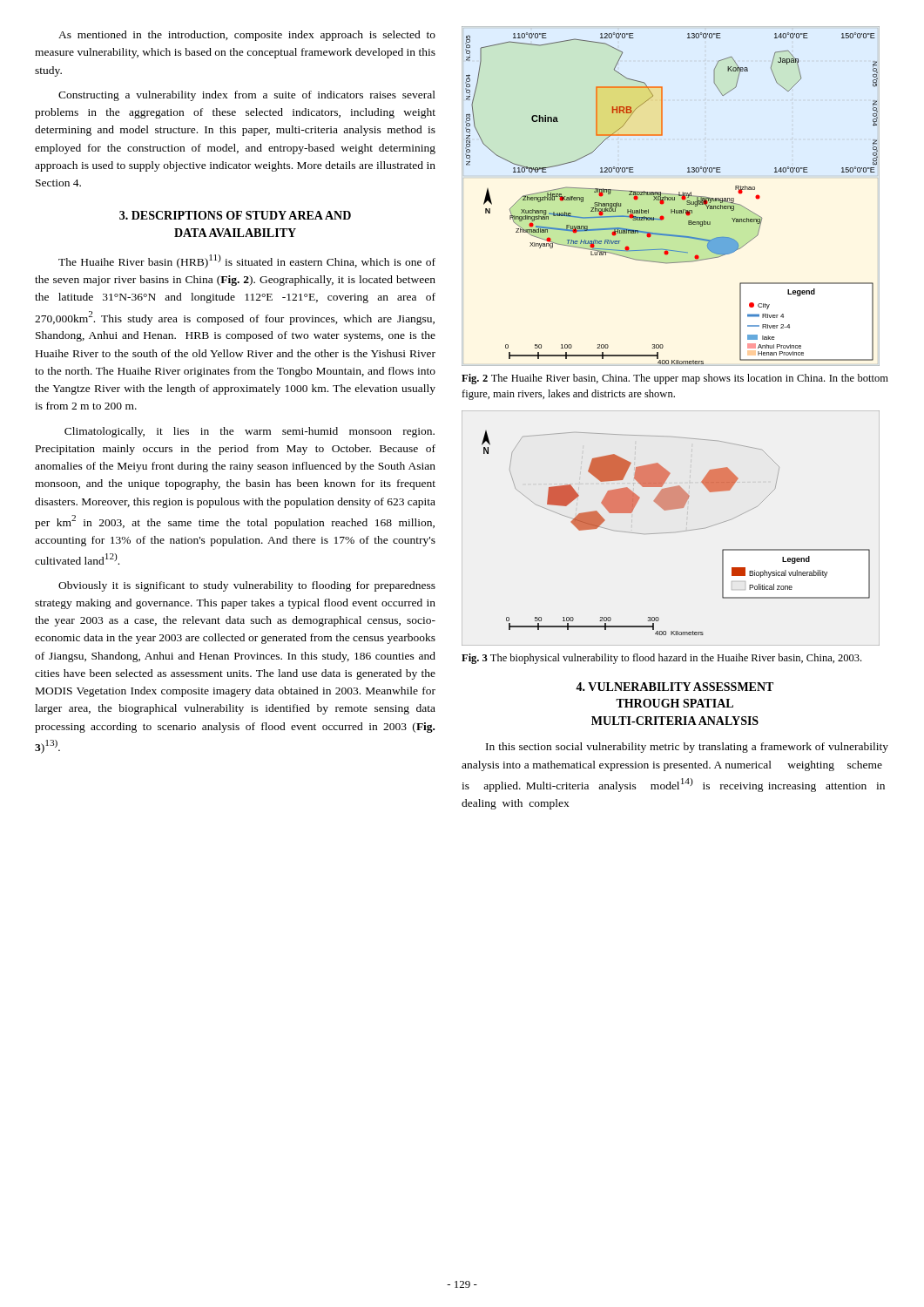This screenshot has width=924, height=1307.
Task: Locate the caption that opens with "Fig. 2 The"
Action: pos(675,386)
